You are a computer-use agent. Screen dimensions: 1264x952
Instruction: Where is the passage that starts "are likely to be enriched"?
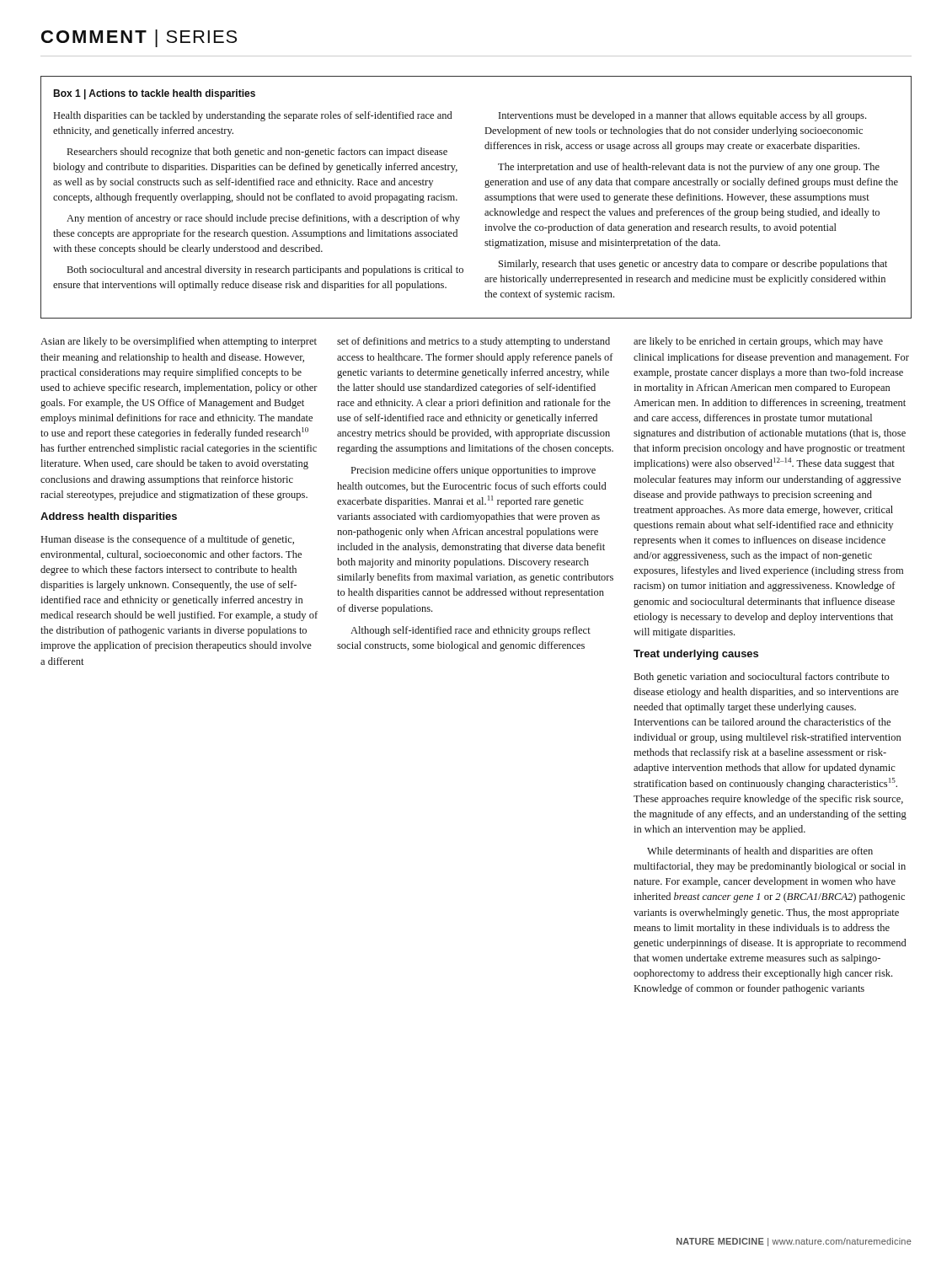773,665
